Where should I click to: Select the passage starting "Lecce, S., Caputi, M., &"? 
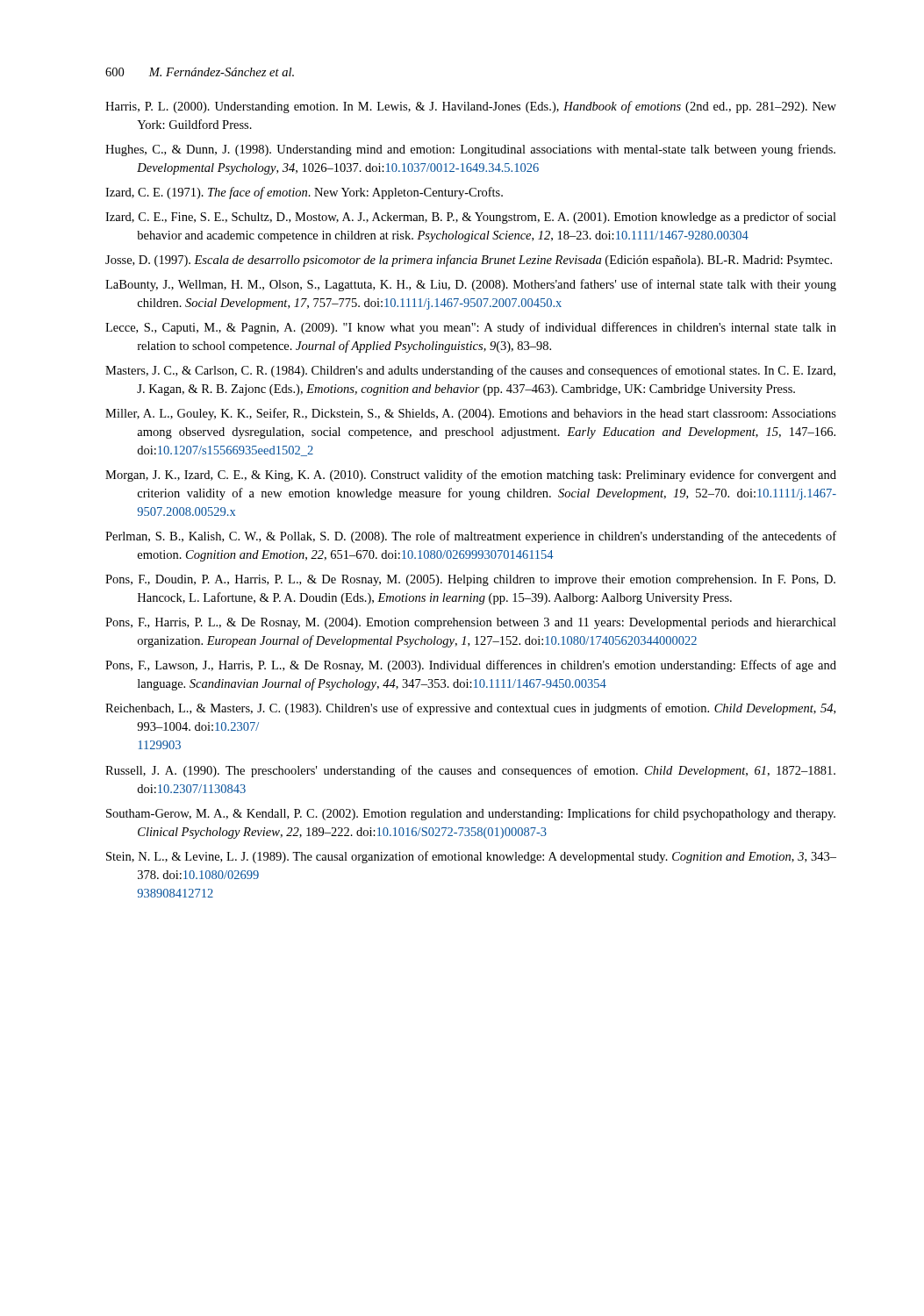471,337
